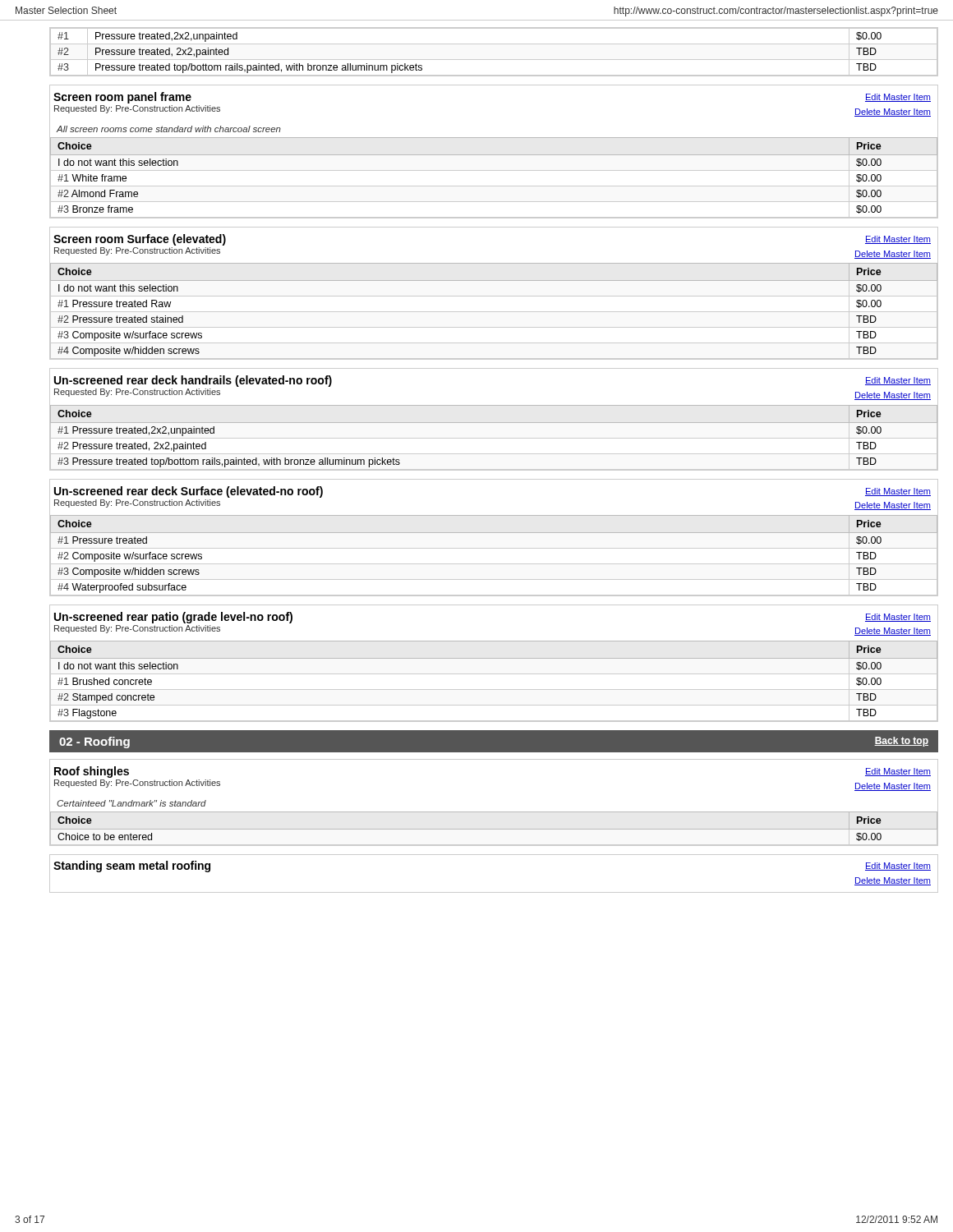Locate the text starting "Roof shingles"

click(x=91, y=771)
